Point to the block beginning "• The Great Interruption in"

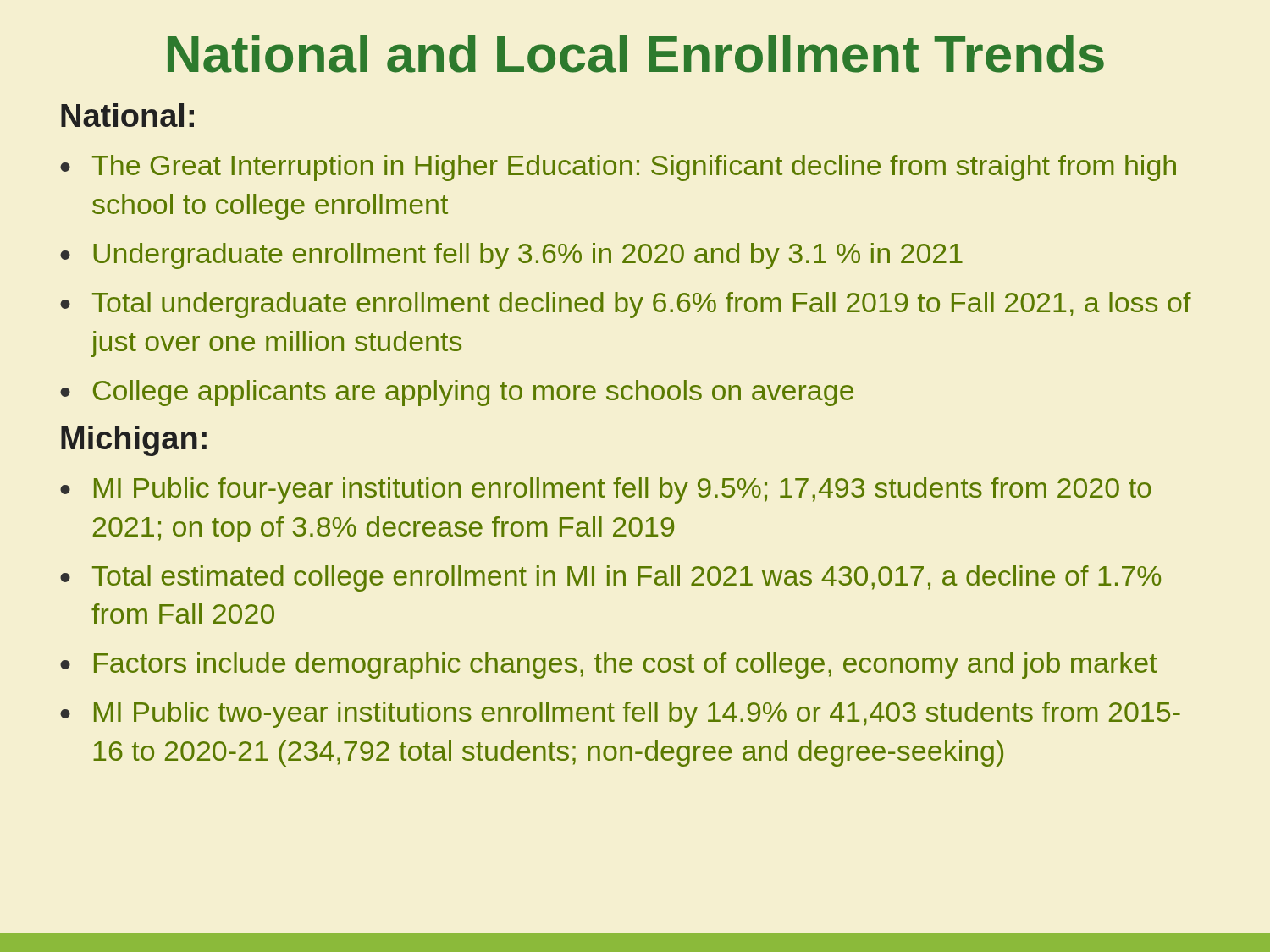[635, 185]
